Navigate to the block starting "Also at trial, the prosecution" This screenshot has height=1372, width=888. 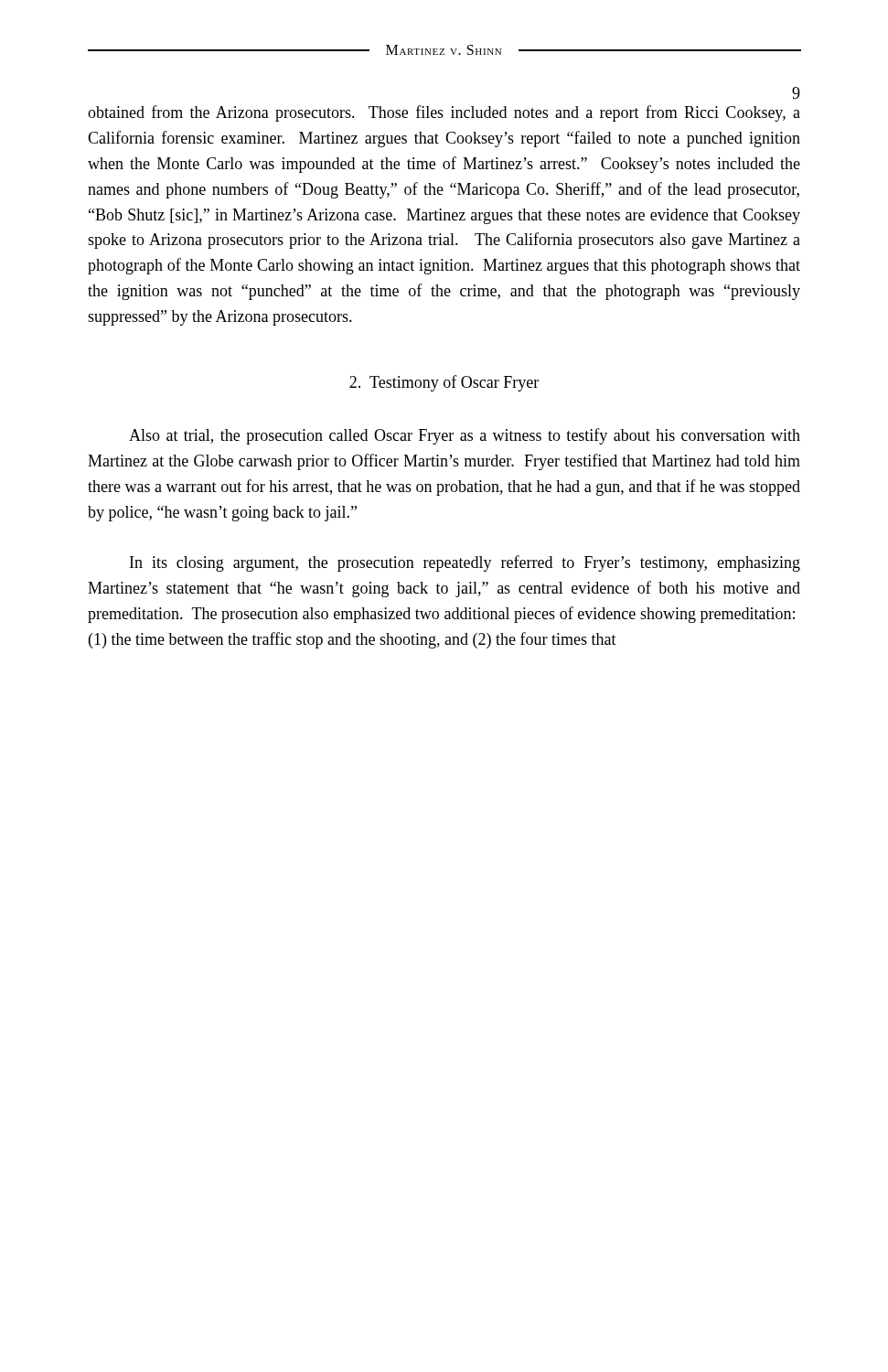(x=444, y=474)
